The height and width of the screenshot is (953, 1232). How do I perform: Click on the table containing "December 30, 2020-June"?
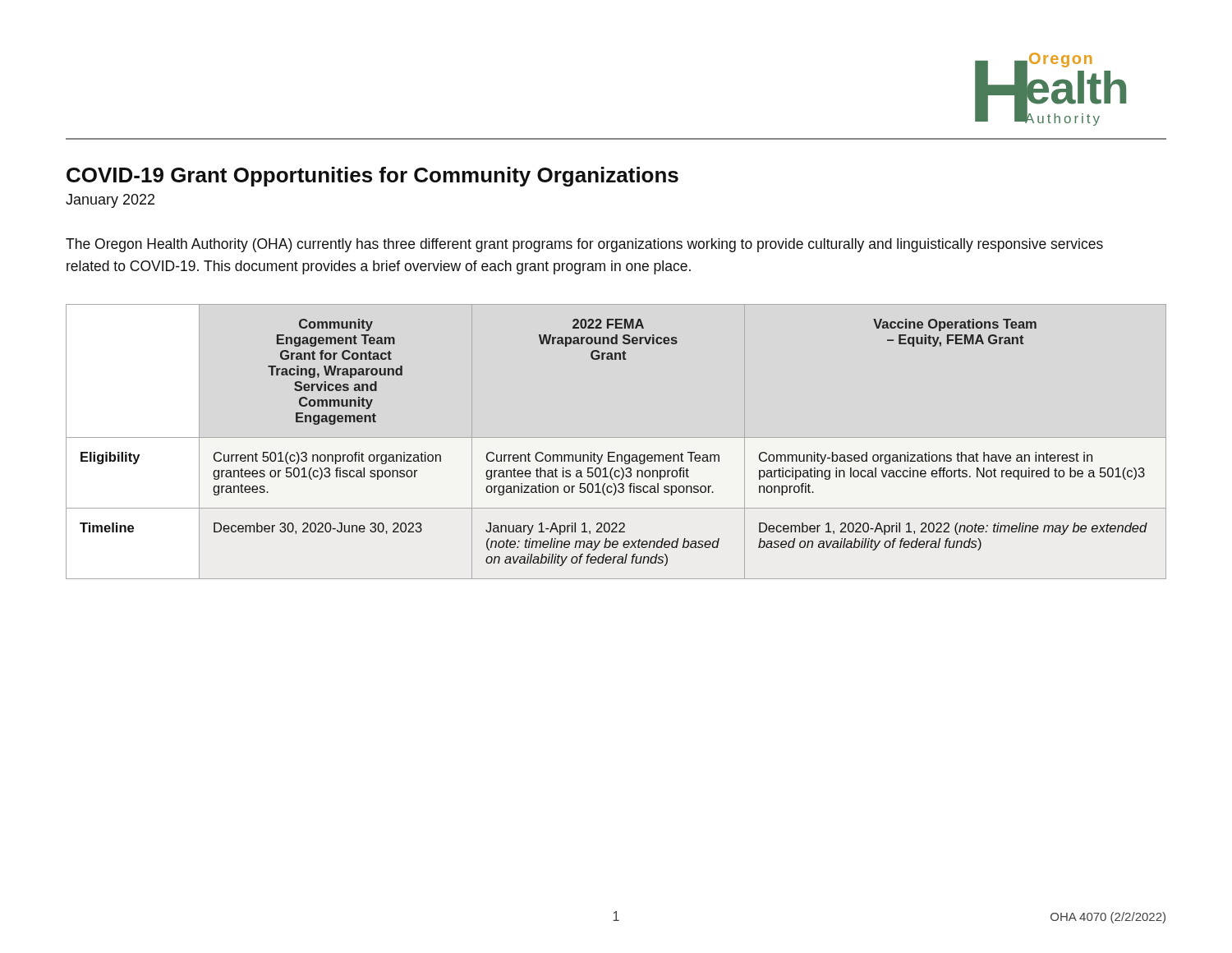(616, 442)
